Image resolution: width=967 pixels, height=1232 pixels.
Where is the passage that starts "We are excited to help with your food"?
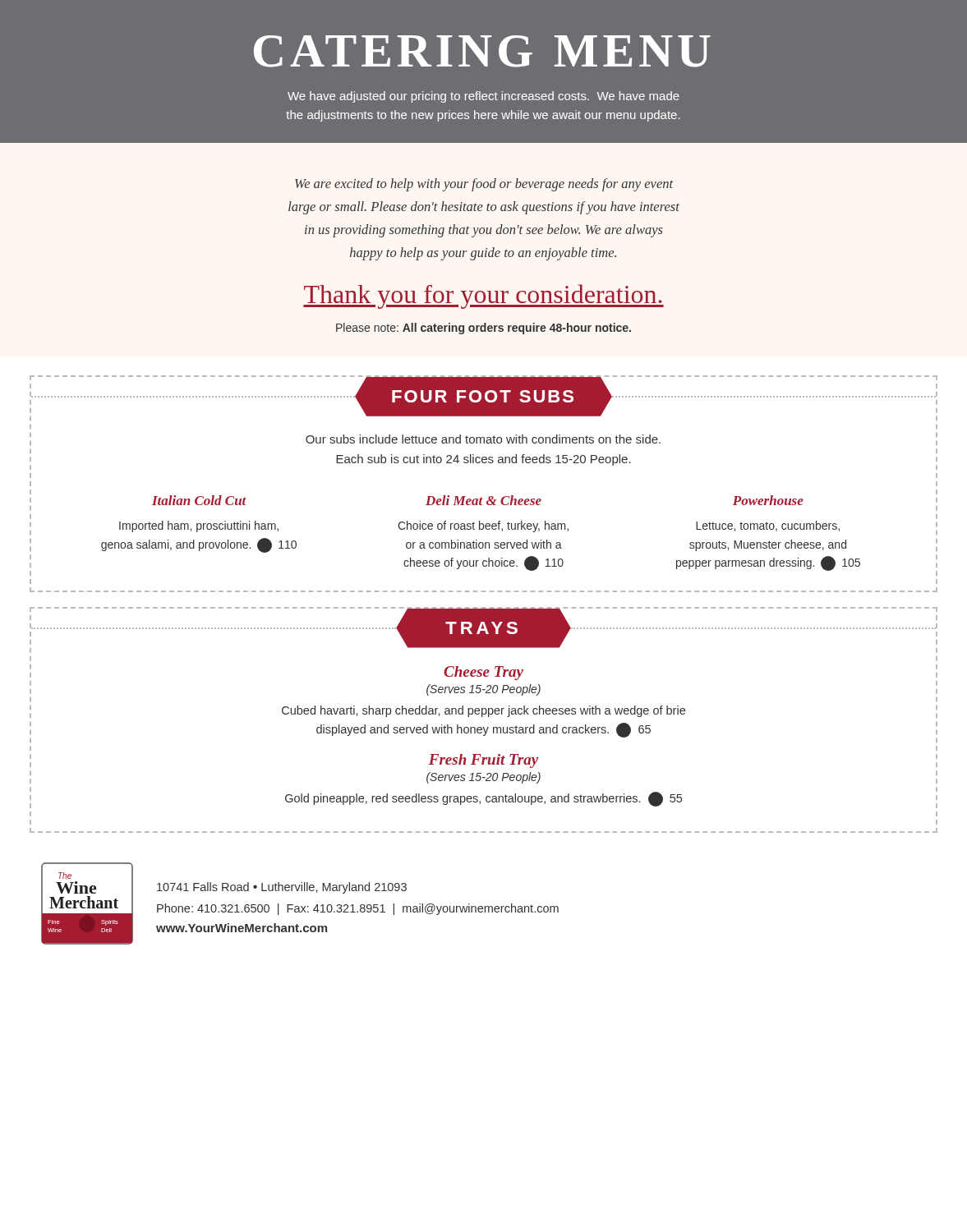click(484, 218)
